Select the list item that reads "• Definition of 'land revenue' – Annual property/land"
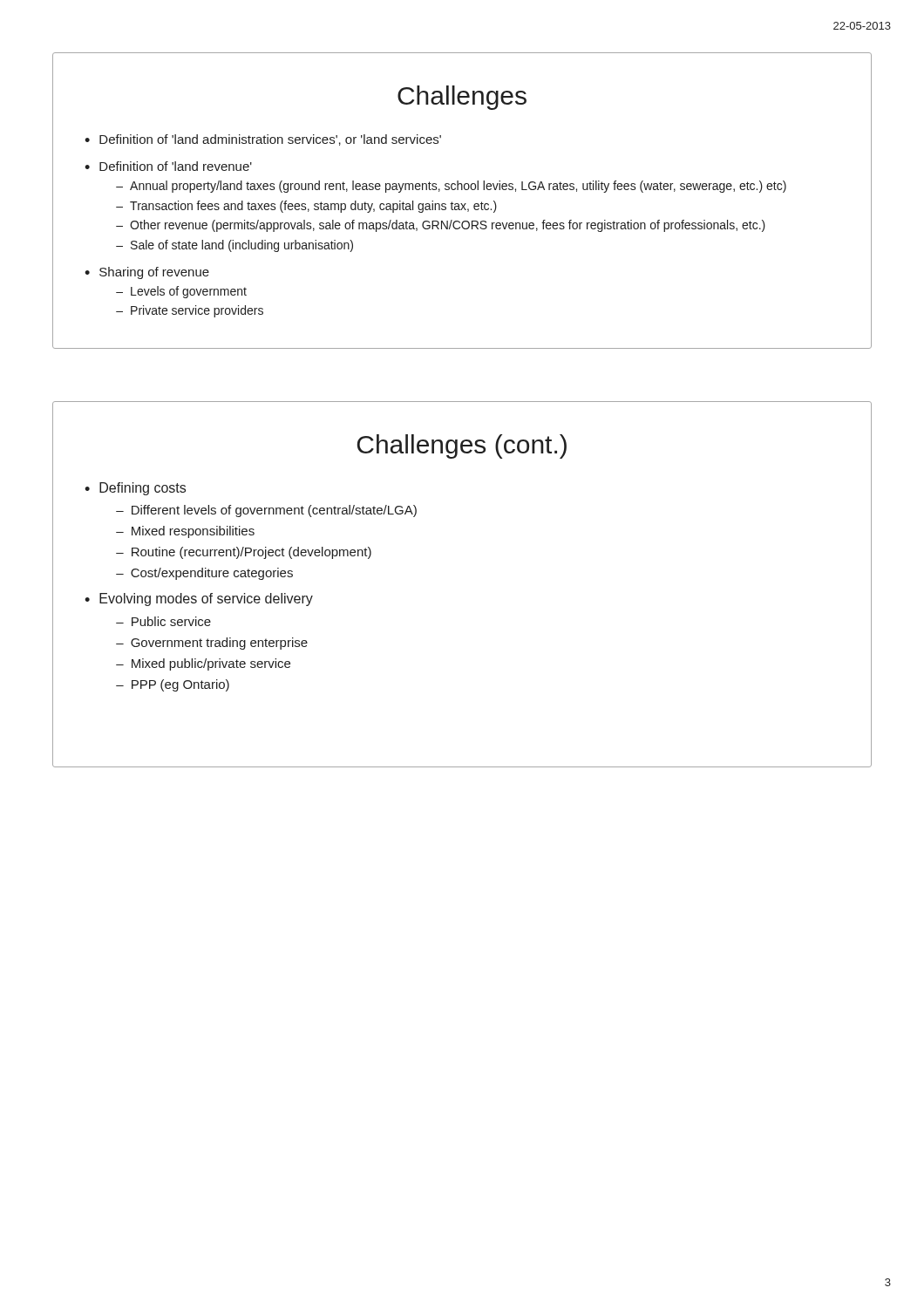The height and width of the screenshot is (1308, 924). point(462,207)
